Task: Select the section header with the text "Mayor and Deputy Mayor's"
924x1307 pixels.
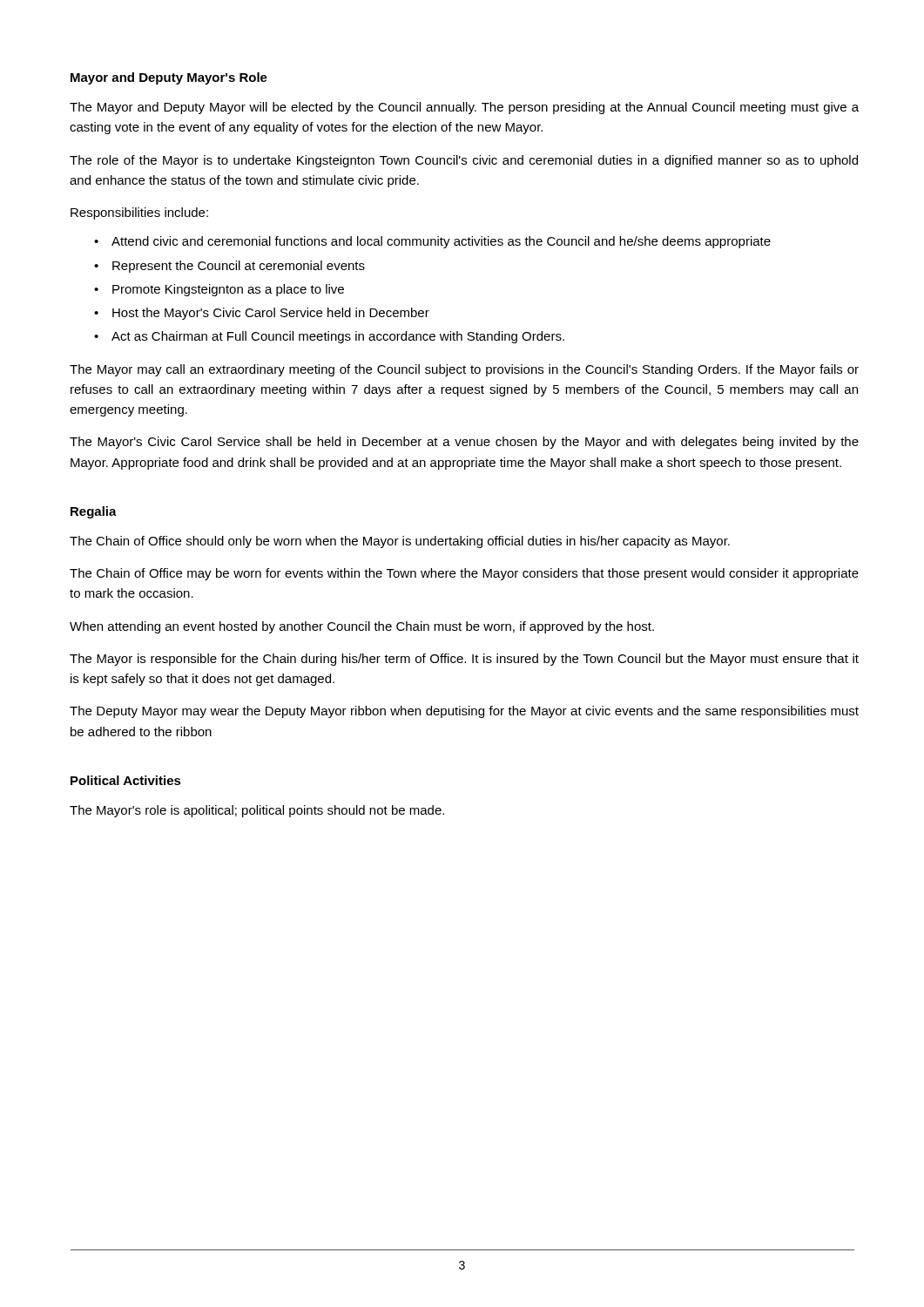Action: pyautogui.click(x=168, y=77)
